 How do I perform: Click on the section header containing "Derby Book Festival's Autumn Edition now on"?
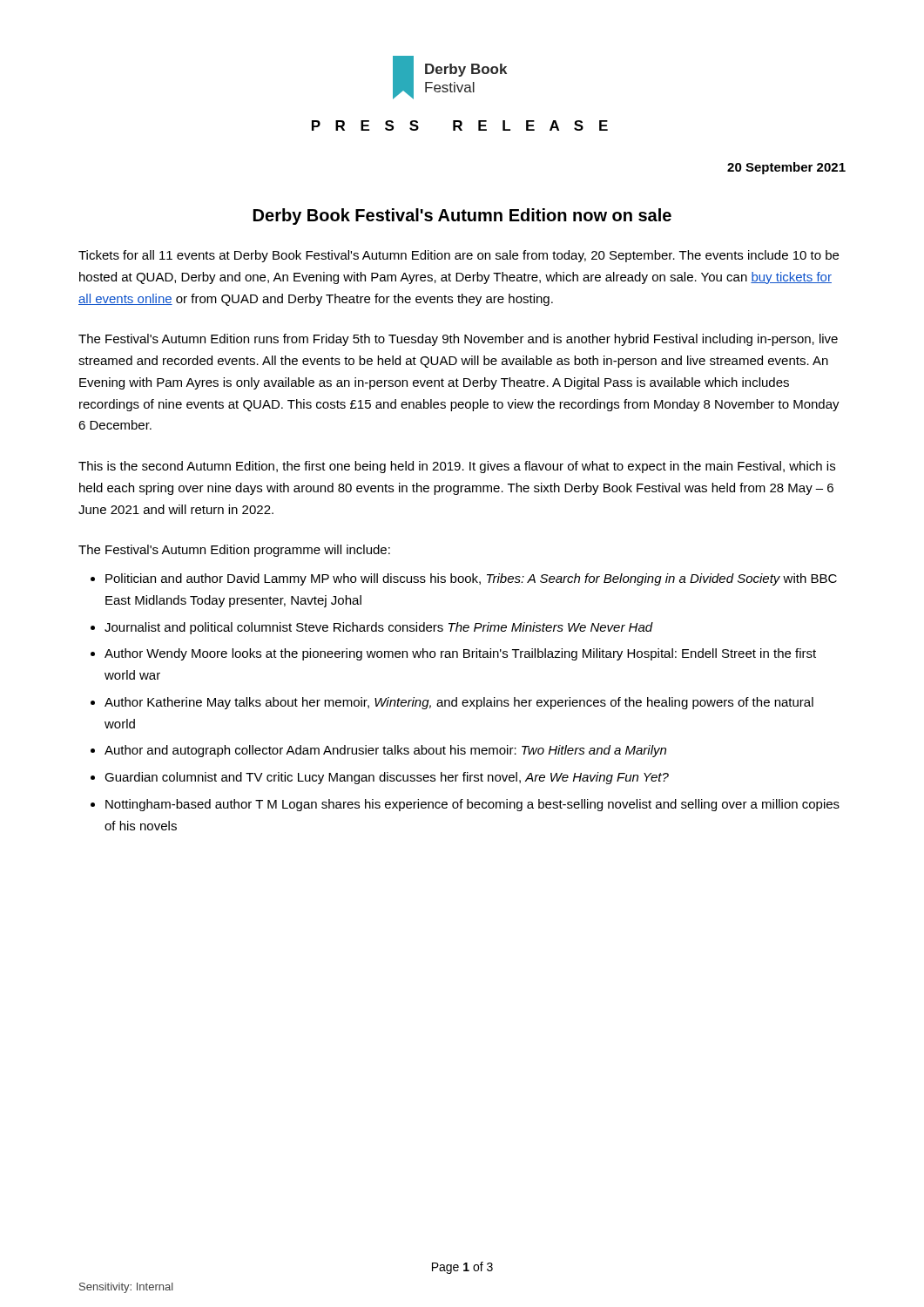[462, 215]
